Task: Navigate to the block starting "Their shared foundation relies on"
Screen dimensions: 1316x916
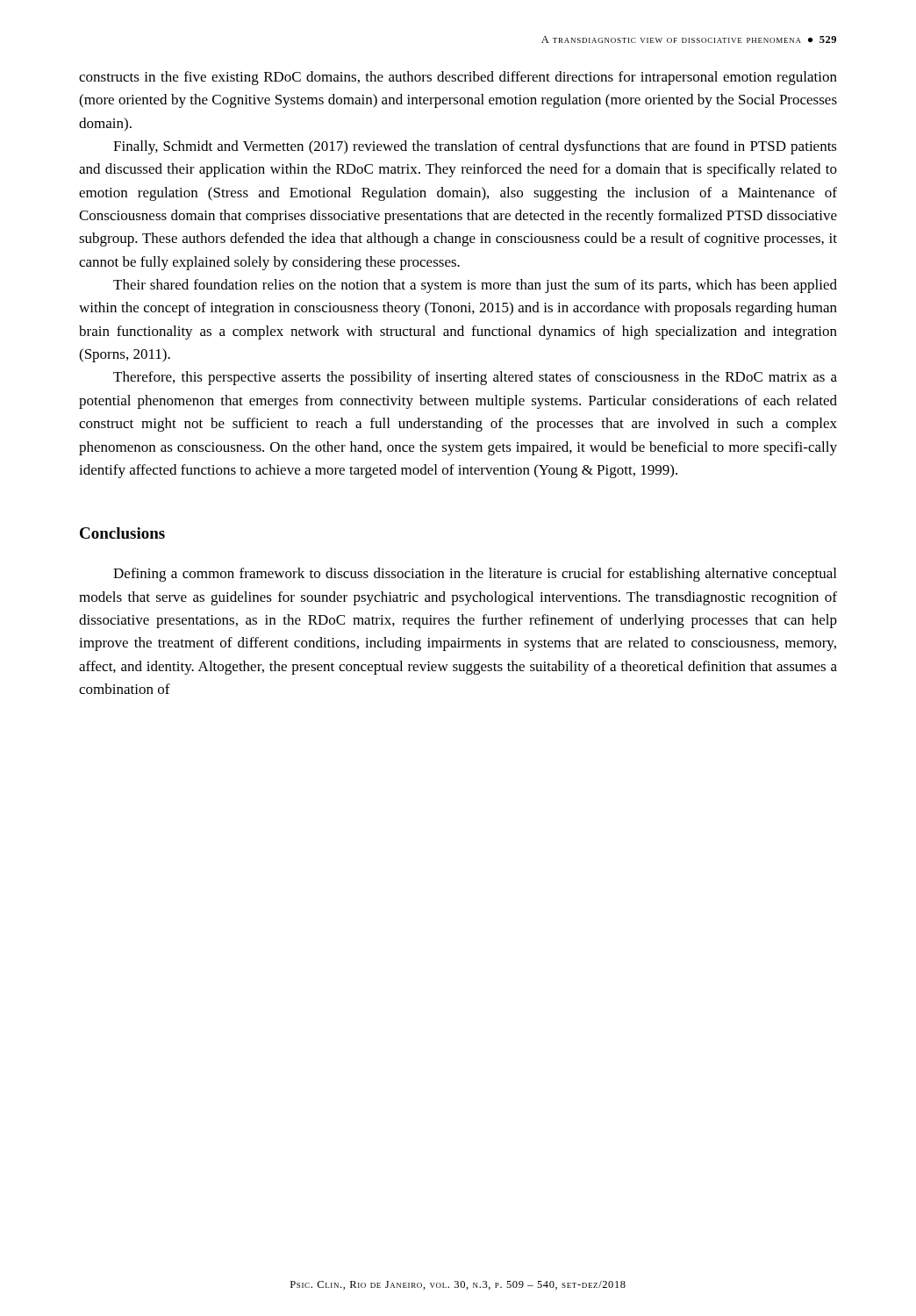Action: pos(458,320)
